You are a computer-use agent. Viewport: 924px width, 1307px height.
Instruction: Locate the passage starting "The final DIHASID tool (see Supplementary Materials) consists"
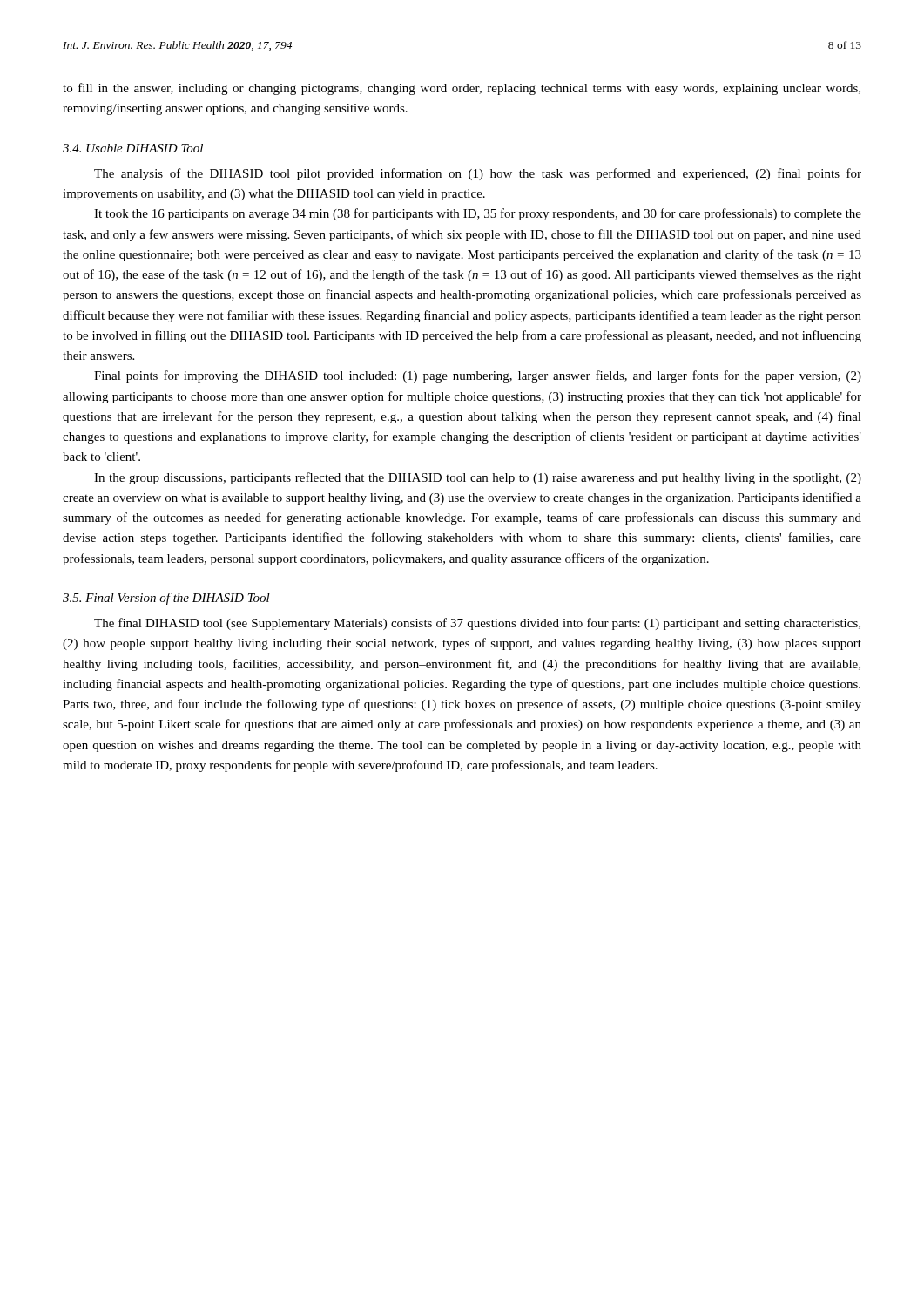(462, 694)
